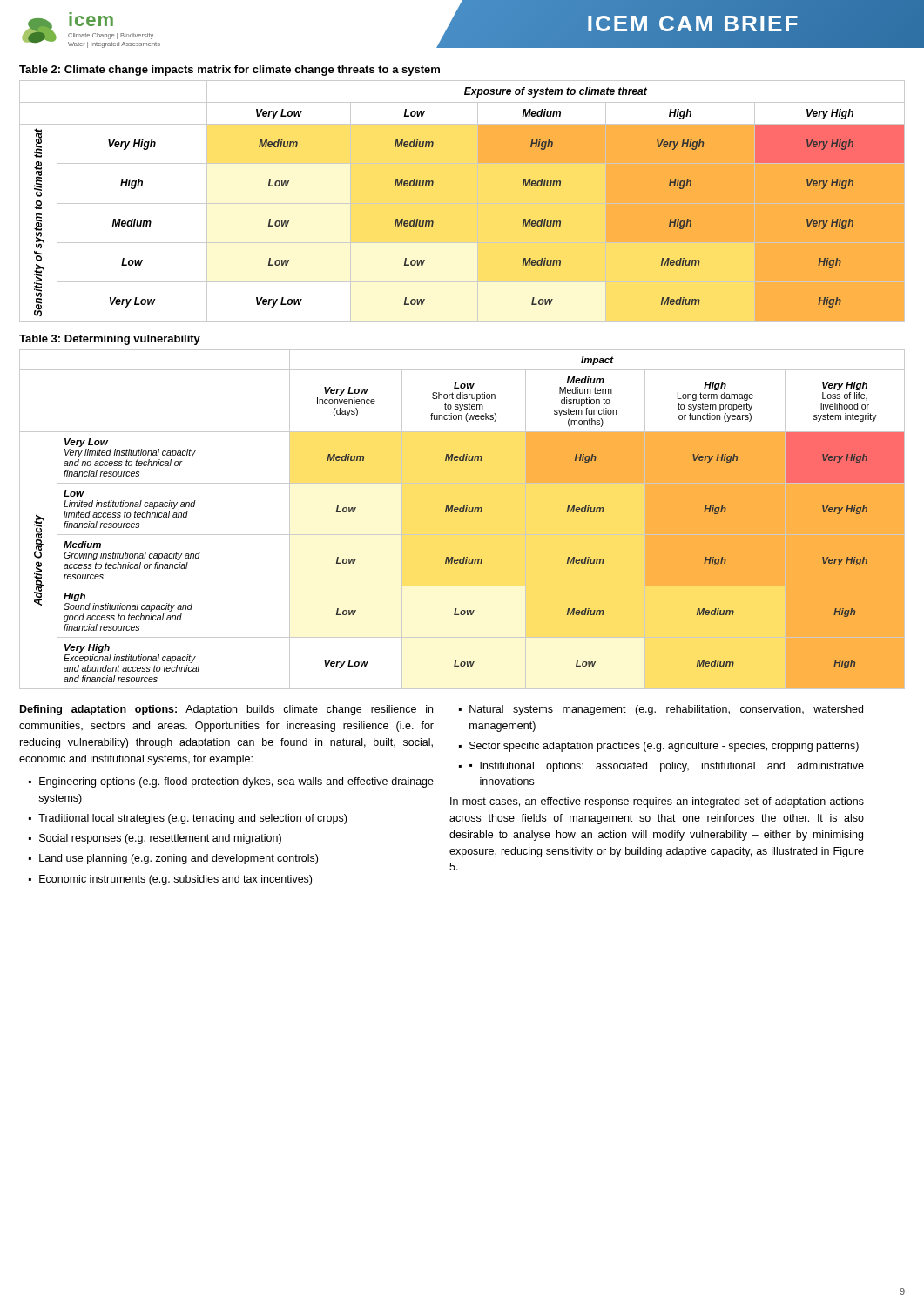
Task: Locate the caption that opens with "Table 2: Climate change impacts matrix for"
Action: tap(230, 69)
